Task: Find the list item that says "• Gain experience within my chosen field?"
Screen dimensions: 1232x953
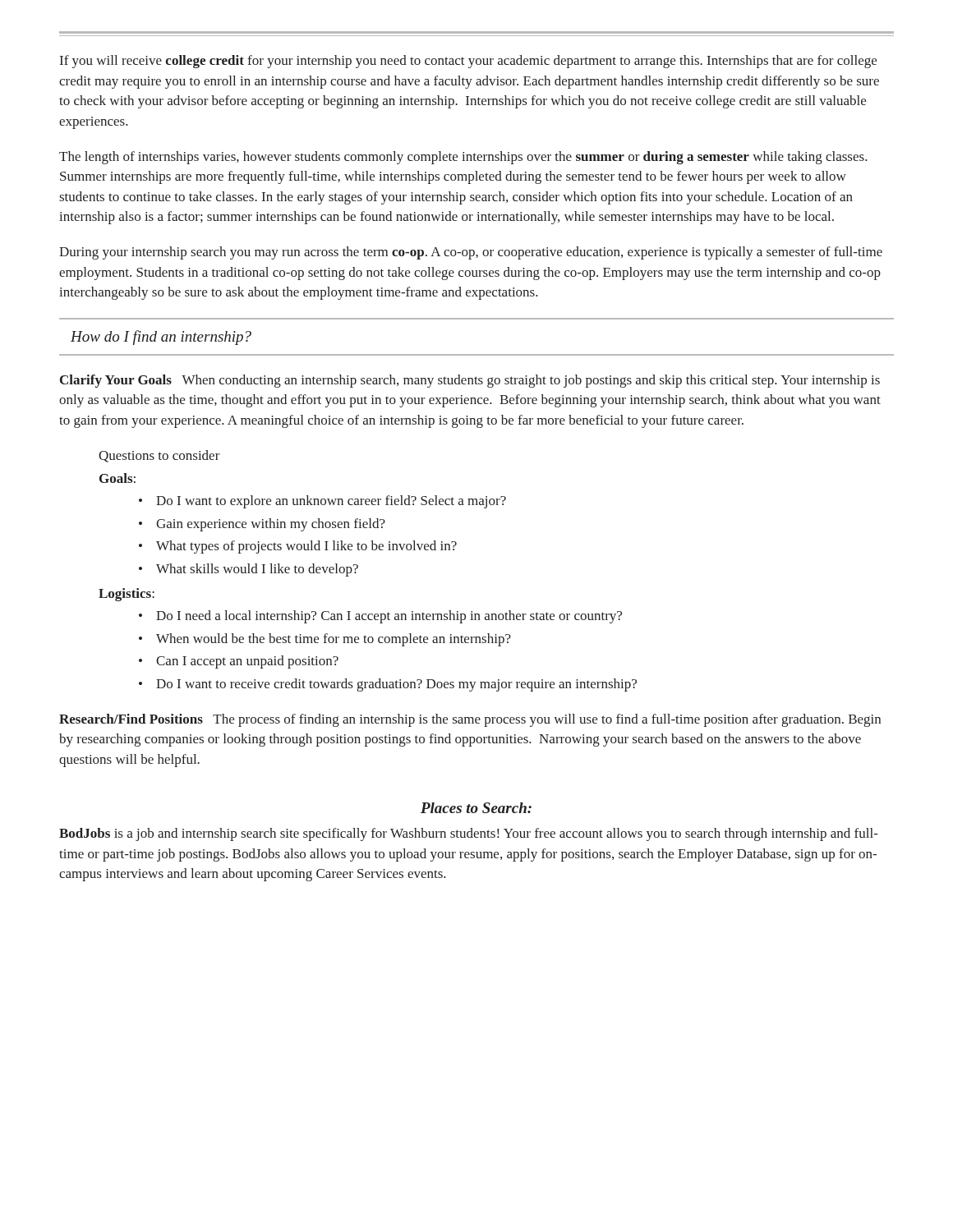Action: pyautogui.click(x=262, y=524)
